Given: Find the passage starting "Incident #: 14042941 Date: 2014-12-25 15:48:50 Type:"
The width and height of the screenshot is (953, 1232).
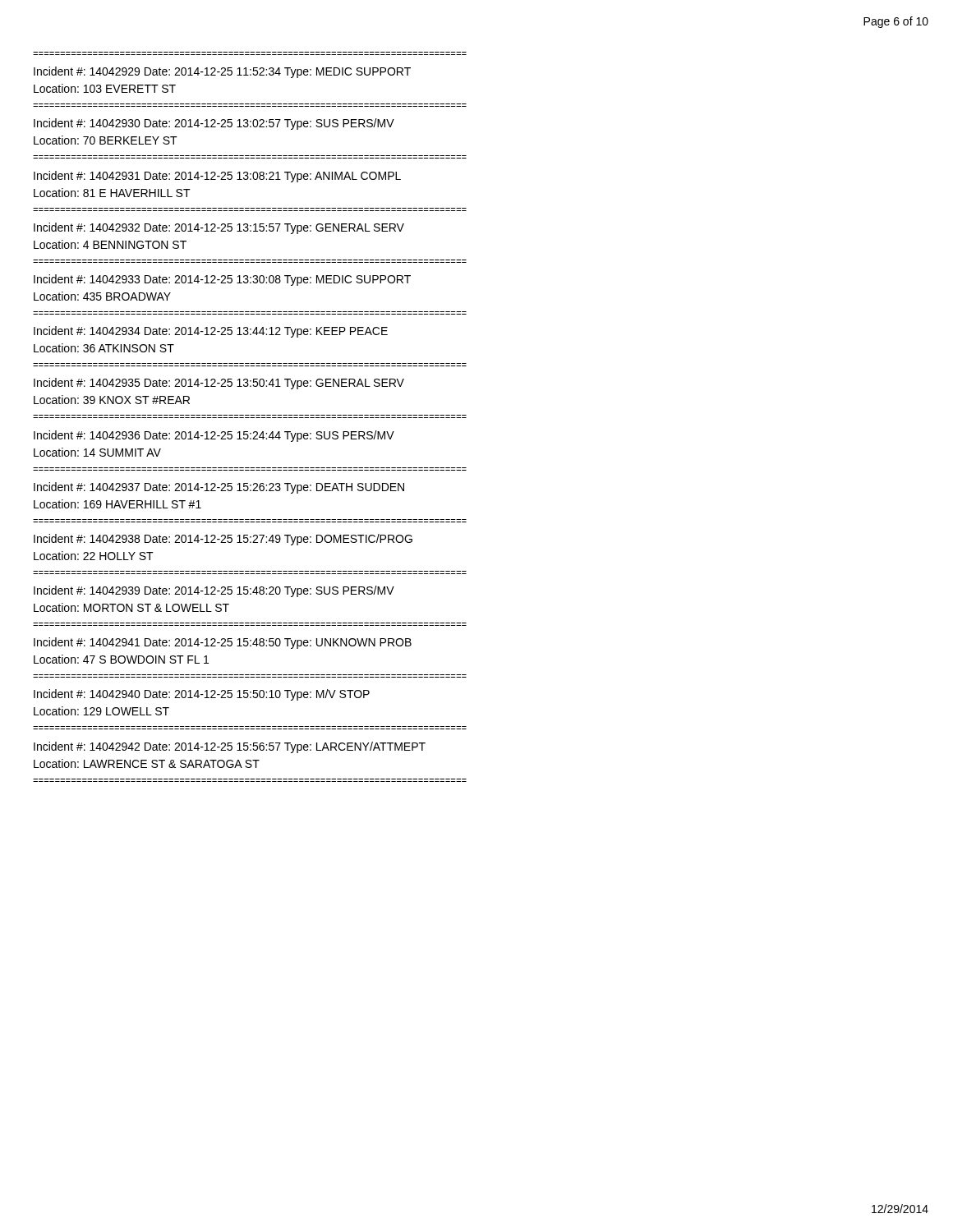Looking at the screenshot, I should coord(222,651).
